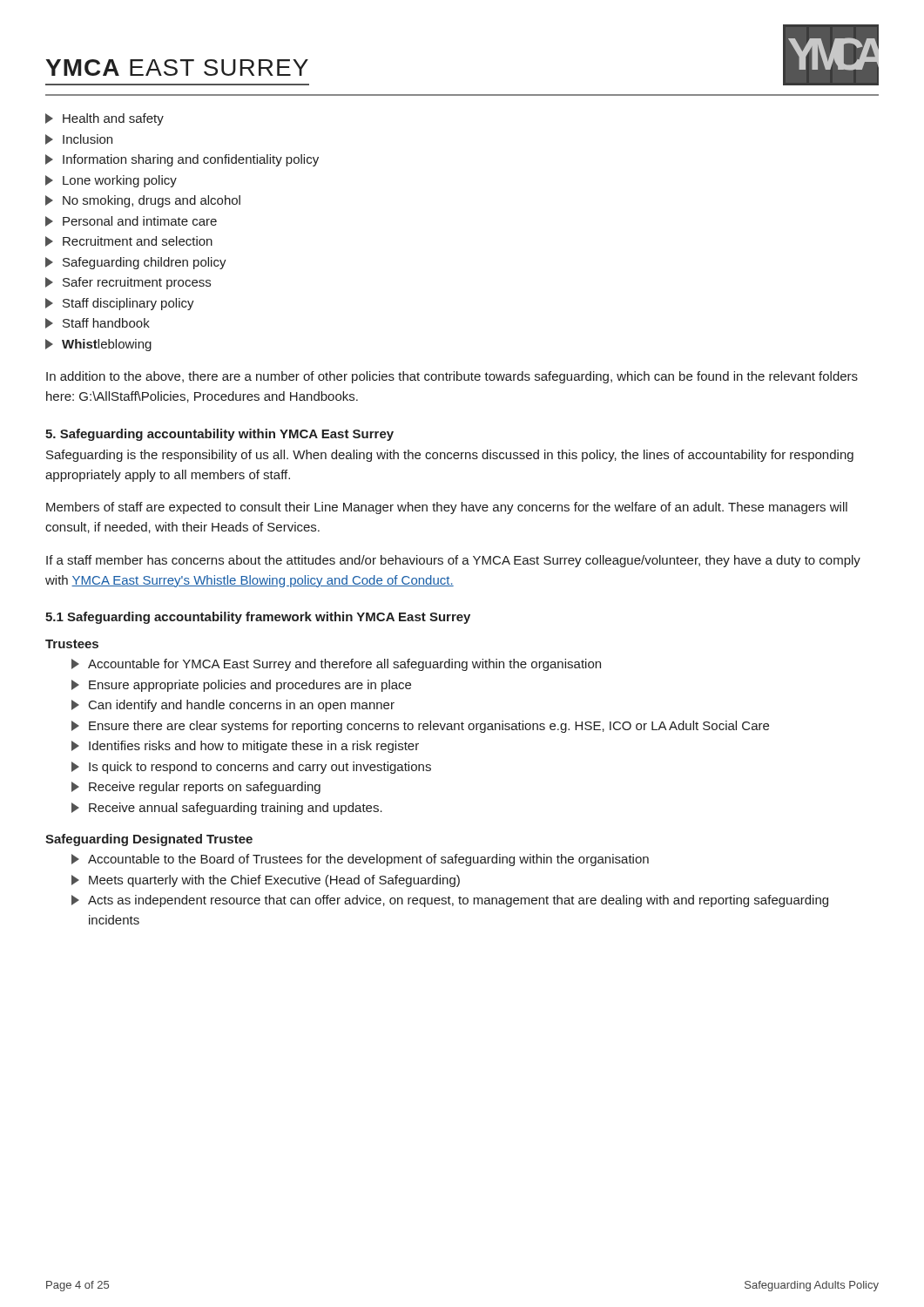Image resolution: width=924 pixels, height=1307 pixels.
Task: Locate the list item containing "Accountable for YMCA"
Action: point(475,664)
